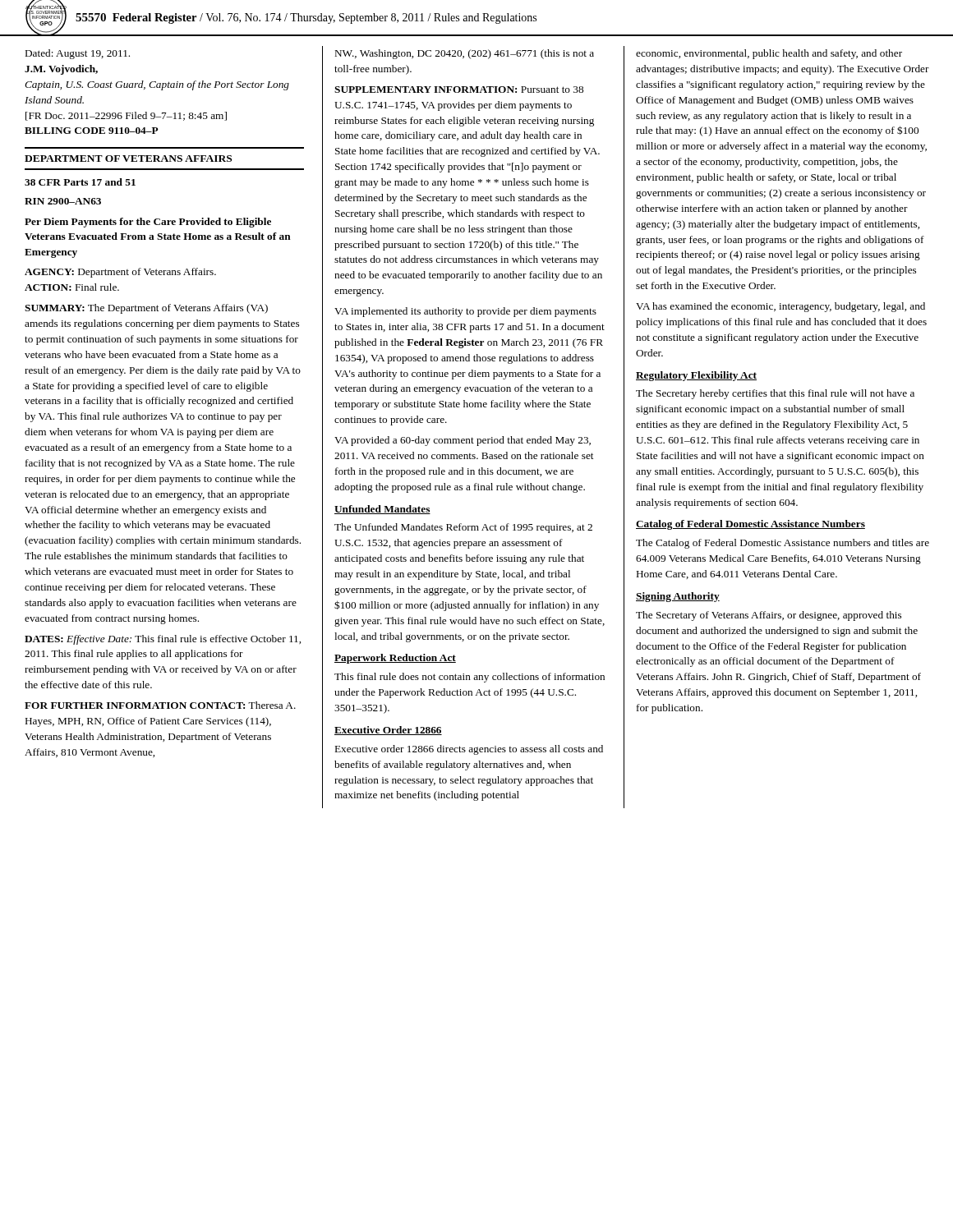Locate the element starting "The Unfunded Mandates Reform"
The height and width of the screenshot is (1232, 953).
click(x=470, y=581)
